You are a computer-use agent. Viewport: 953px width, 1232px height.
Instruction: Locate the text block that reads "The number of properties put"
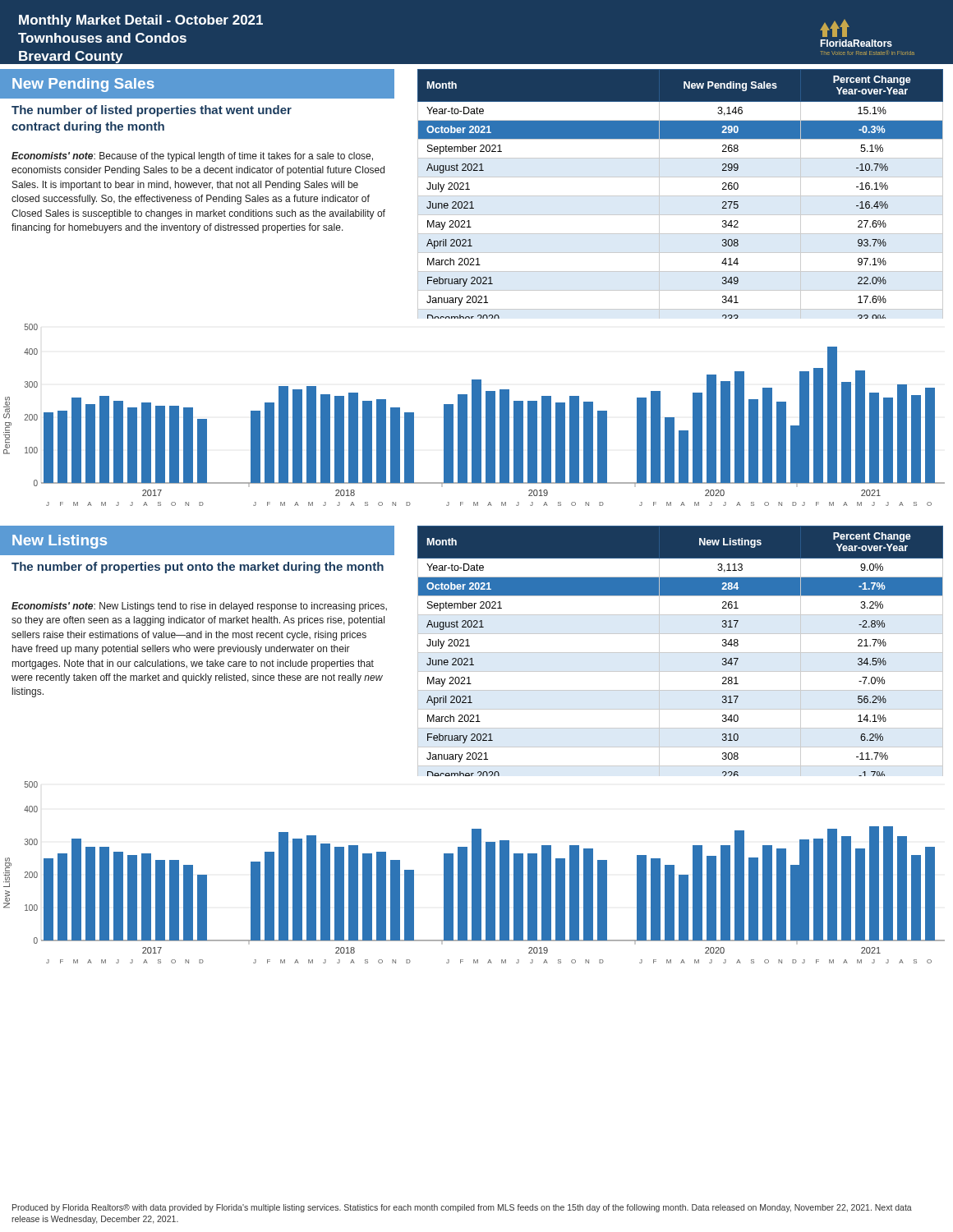point(198,566)
